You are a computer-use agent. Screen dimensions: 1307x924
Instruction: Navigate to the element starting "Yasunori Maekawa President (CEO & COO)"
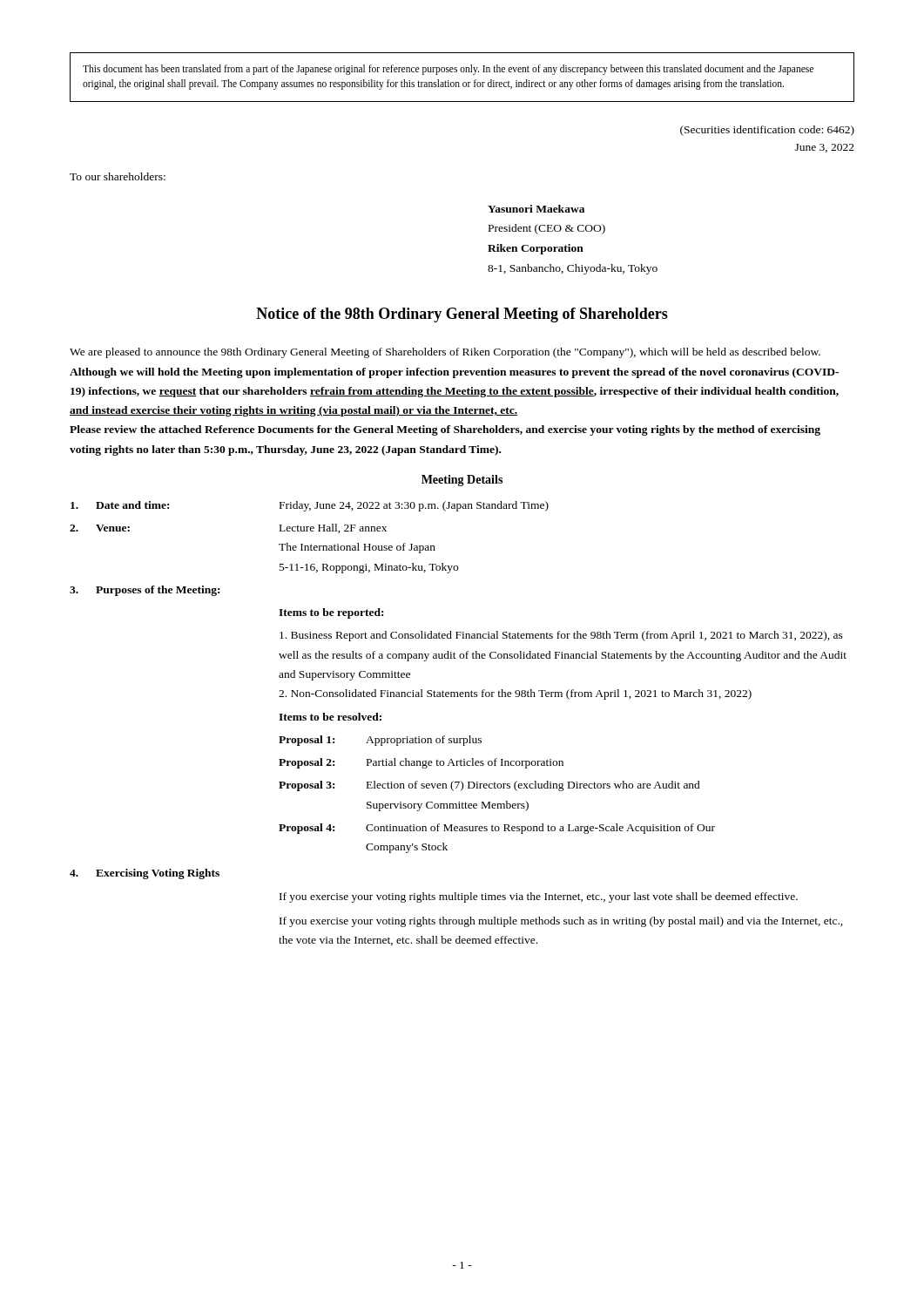pos(536,209)
